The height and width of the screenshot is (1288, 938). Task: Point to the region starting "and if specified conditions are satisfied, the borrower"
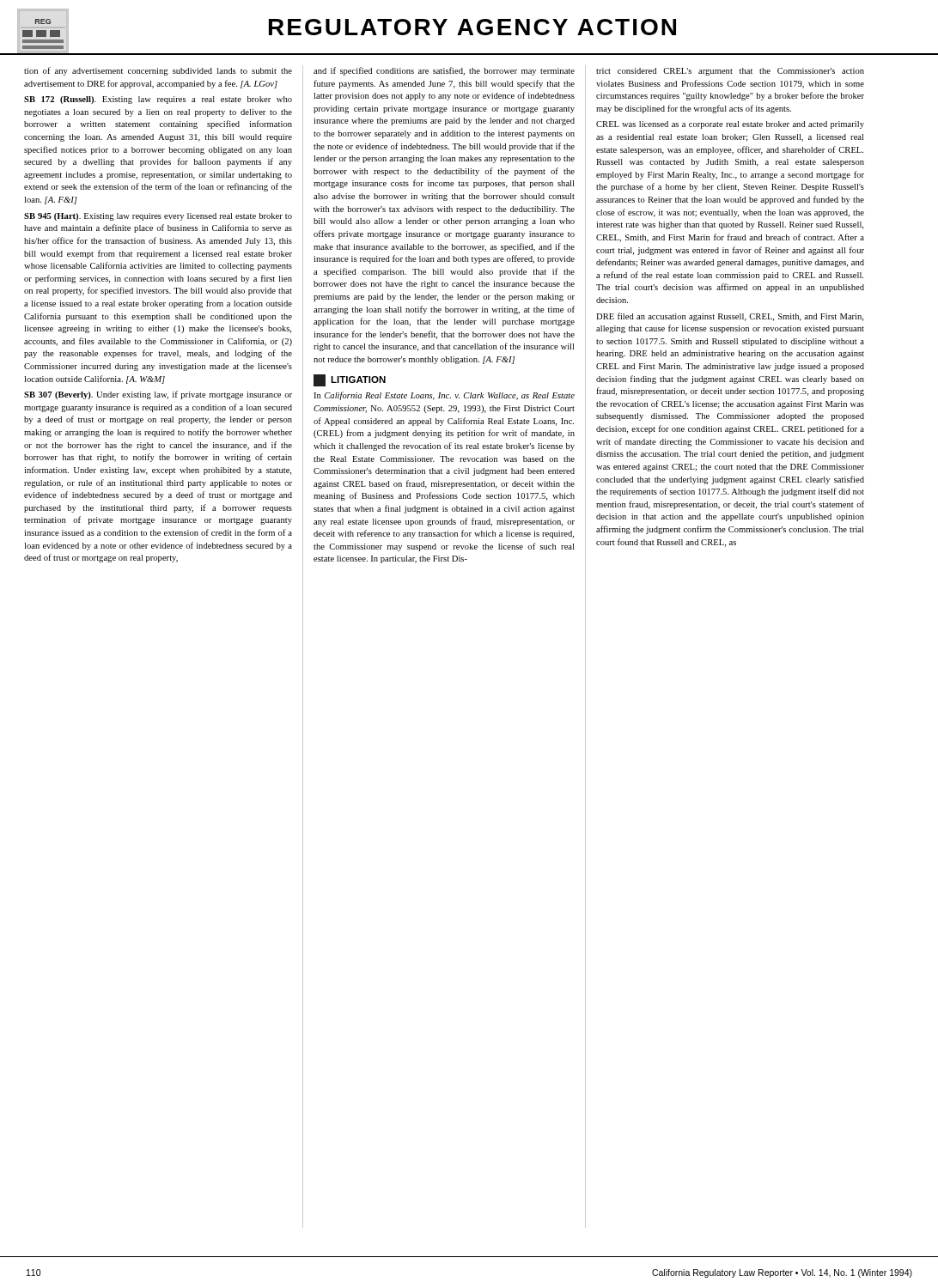tap(444, 316)
